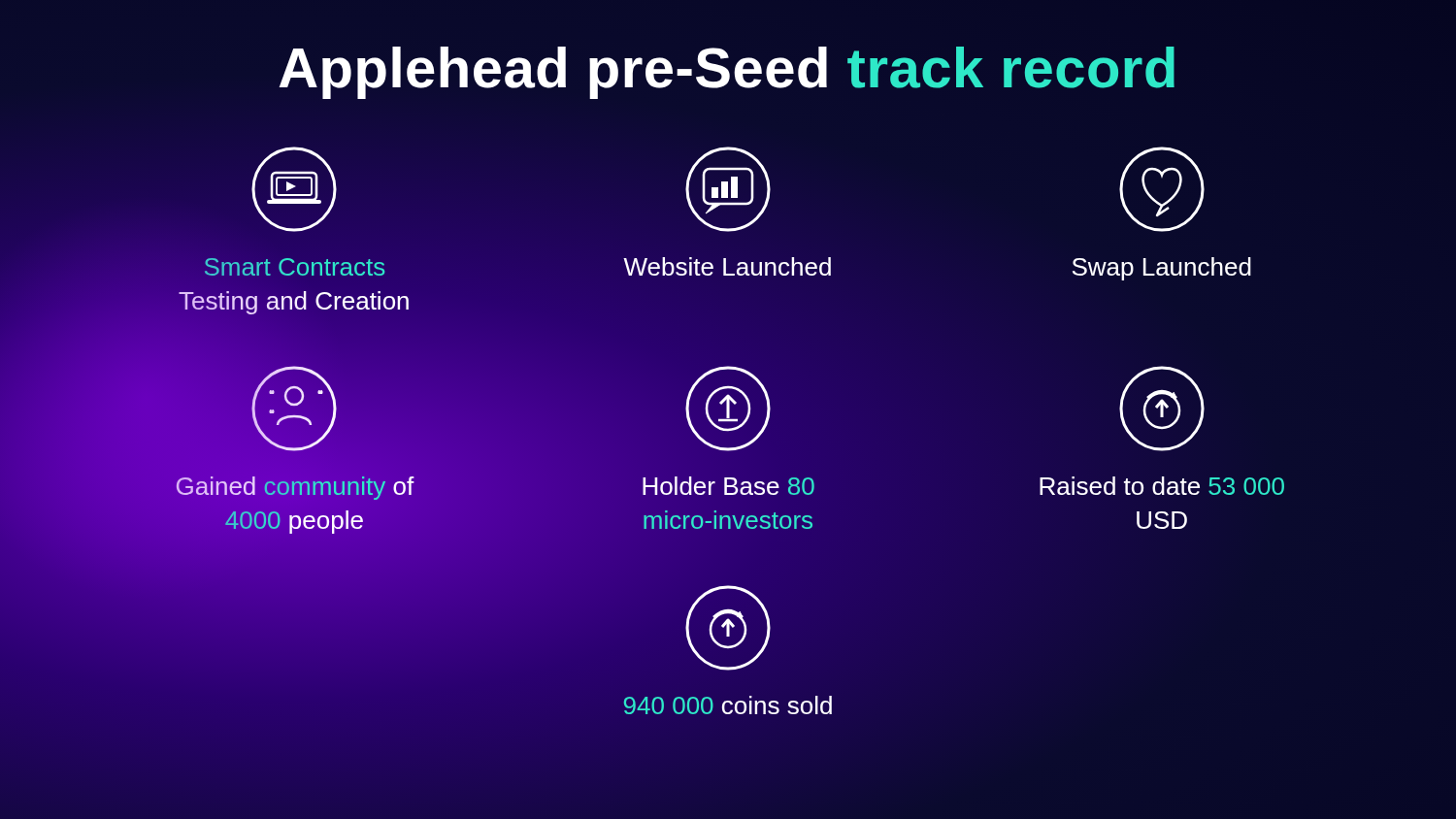
Task: Locate the text "940 000 coins sold"
Action: click(728, 654)
